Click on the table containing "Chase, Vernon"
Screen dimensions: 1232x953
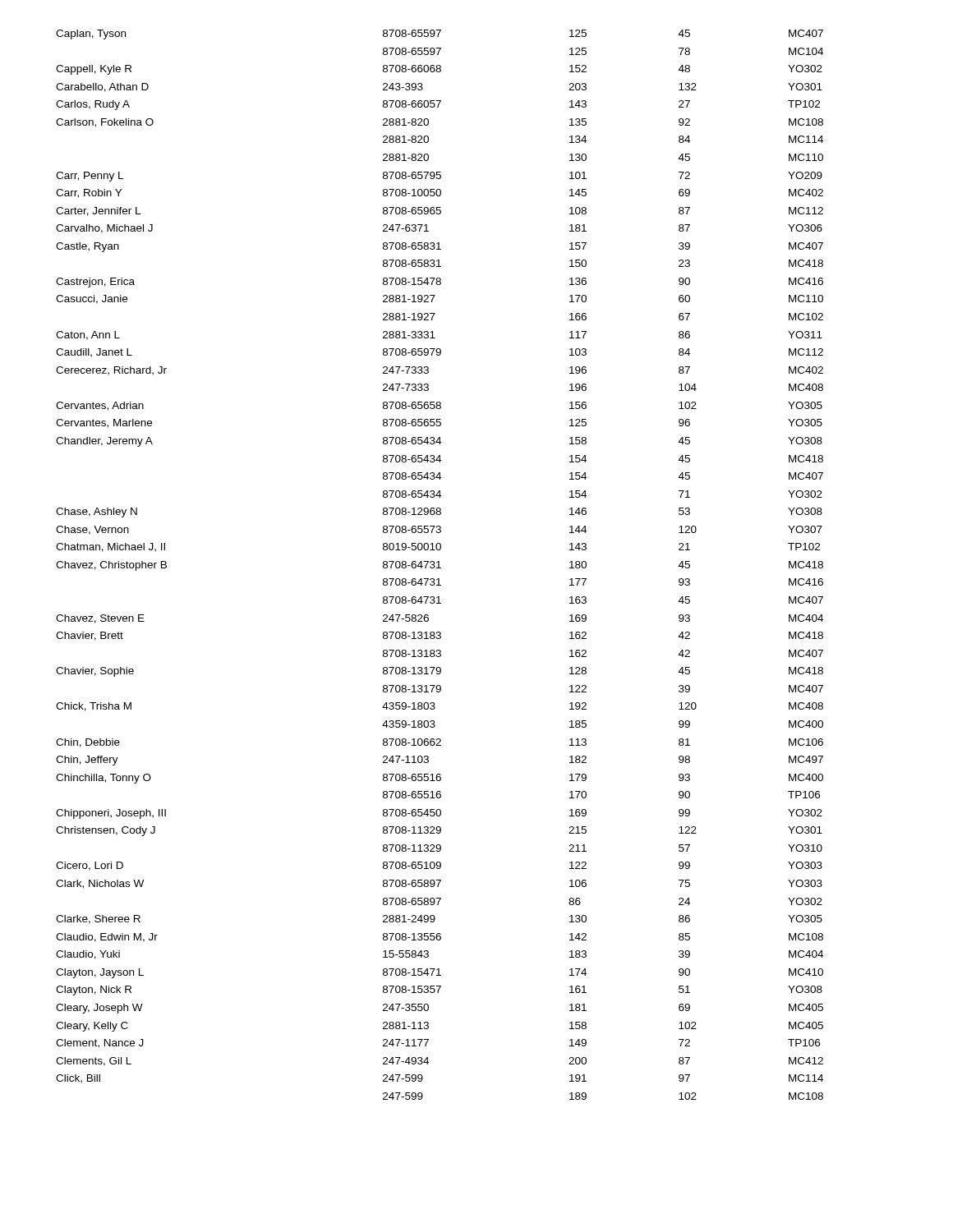click(x=476, y=565)
